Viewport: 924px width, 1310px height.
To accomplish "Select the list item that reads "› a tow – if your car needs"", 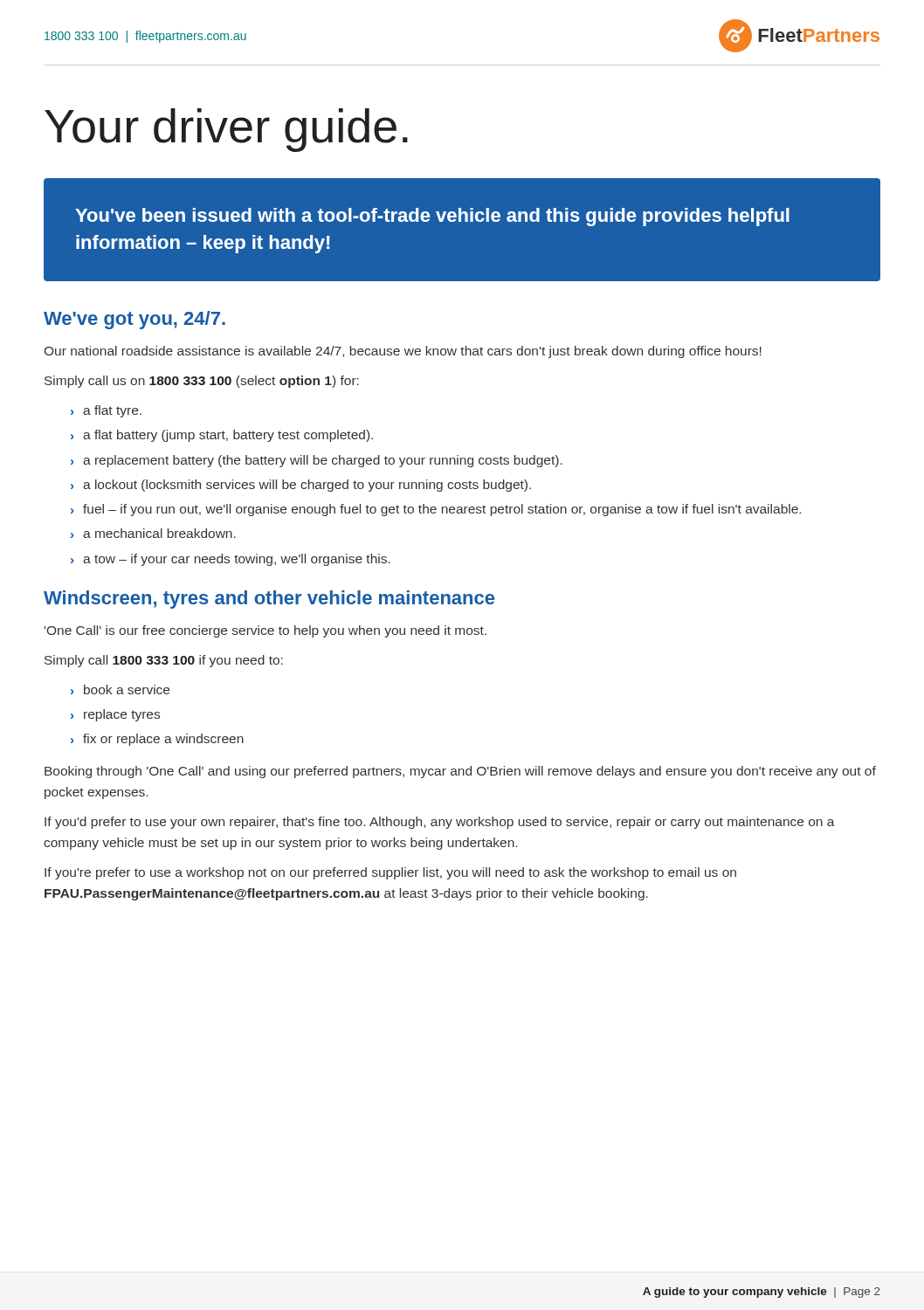I will (x=230, y=559).
